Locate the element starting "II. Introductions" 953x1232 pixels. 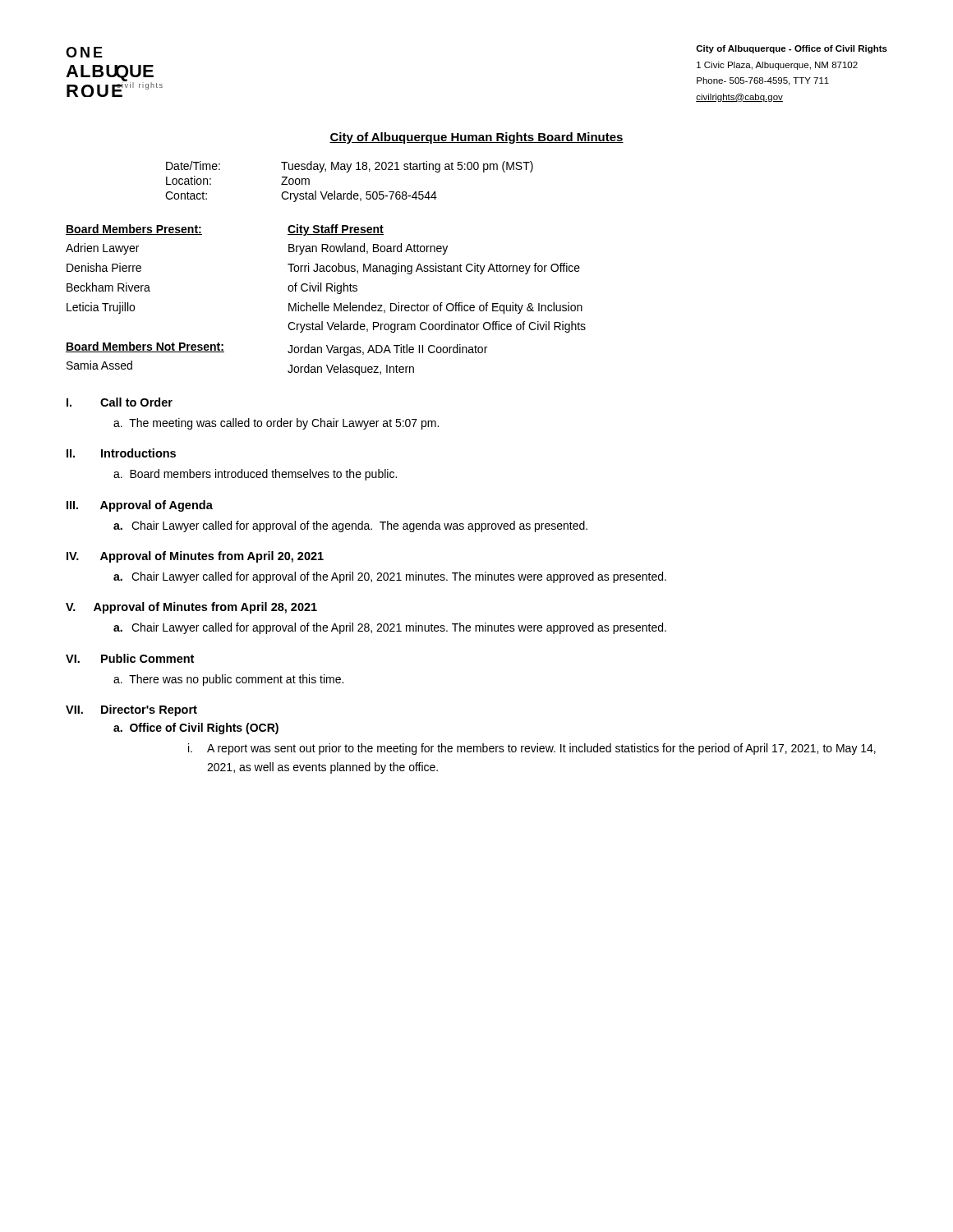pos(121,453)
